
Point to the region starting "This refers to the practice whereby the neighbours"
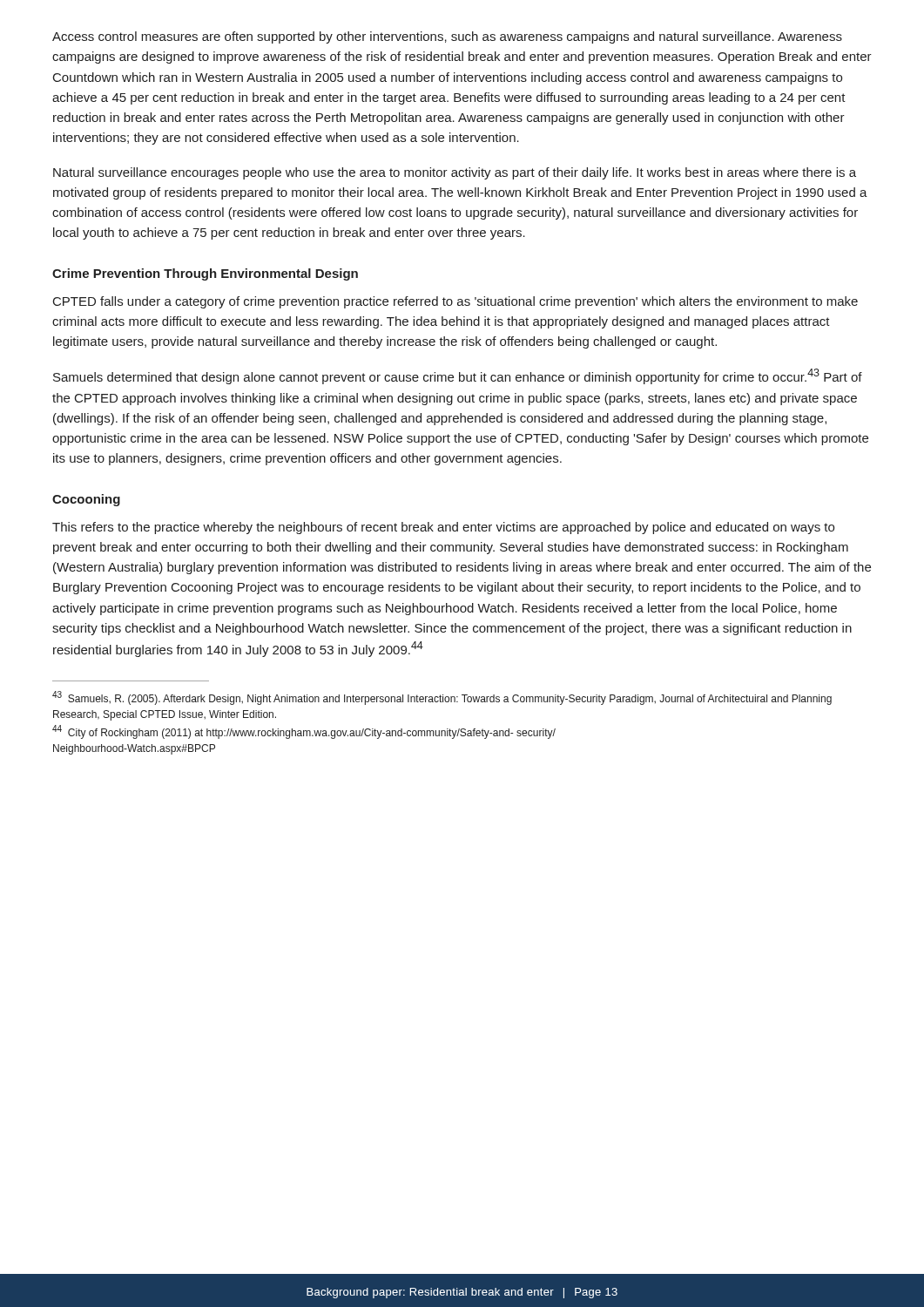[462, 588]
